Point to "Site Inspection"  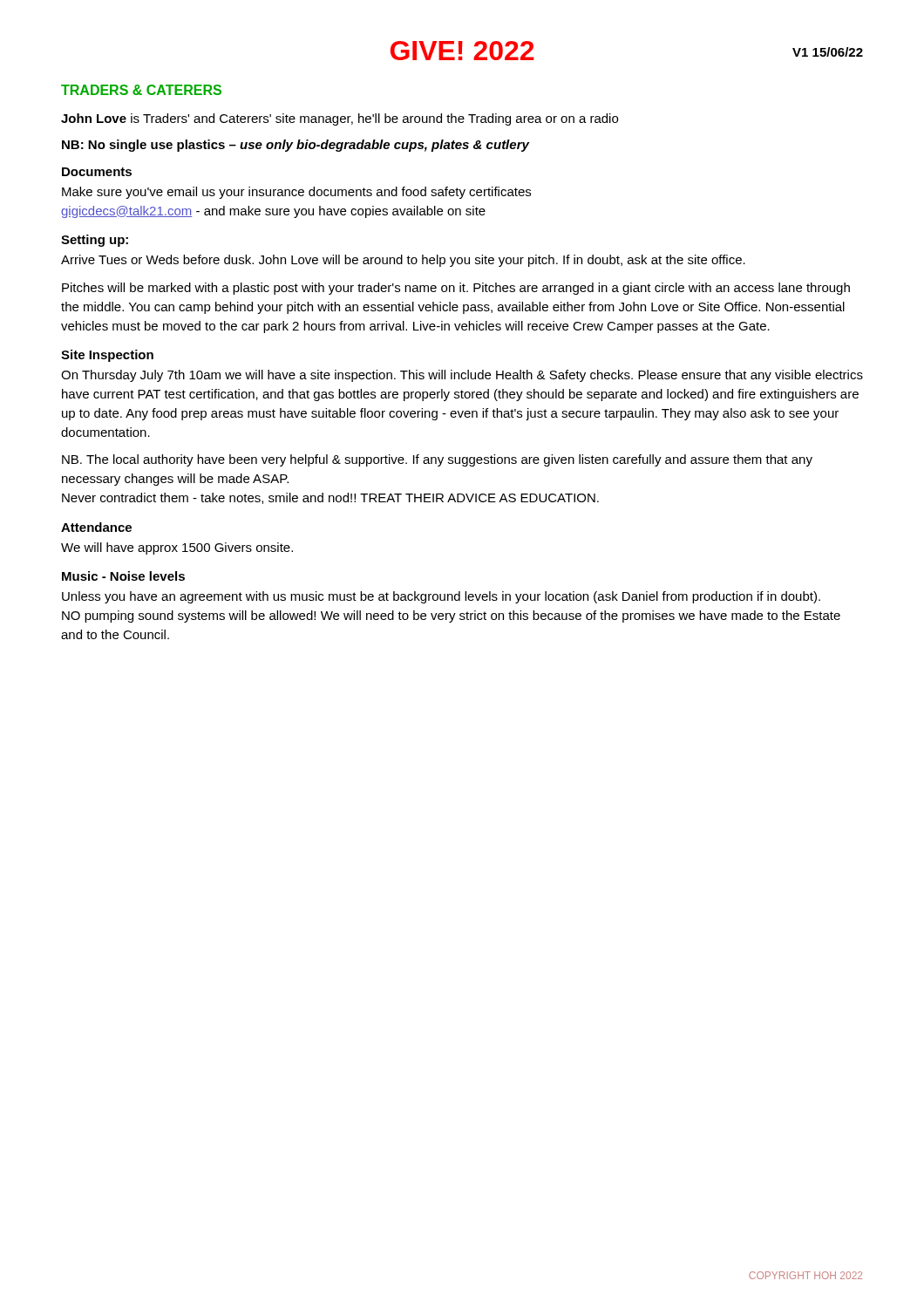pyautogui.click(x=108, y=355)
